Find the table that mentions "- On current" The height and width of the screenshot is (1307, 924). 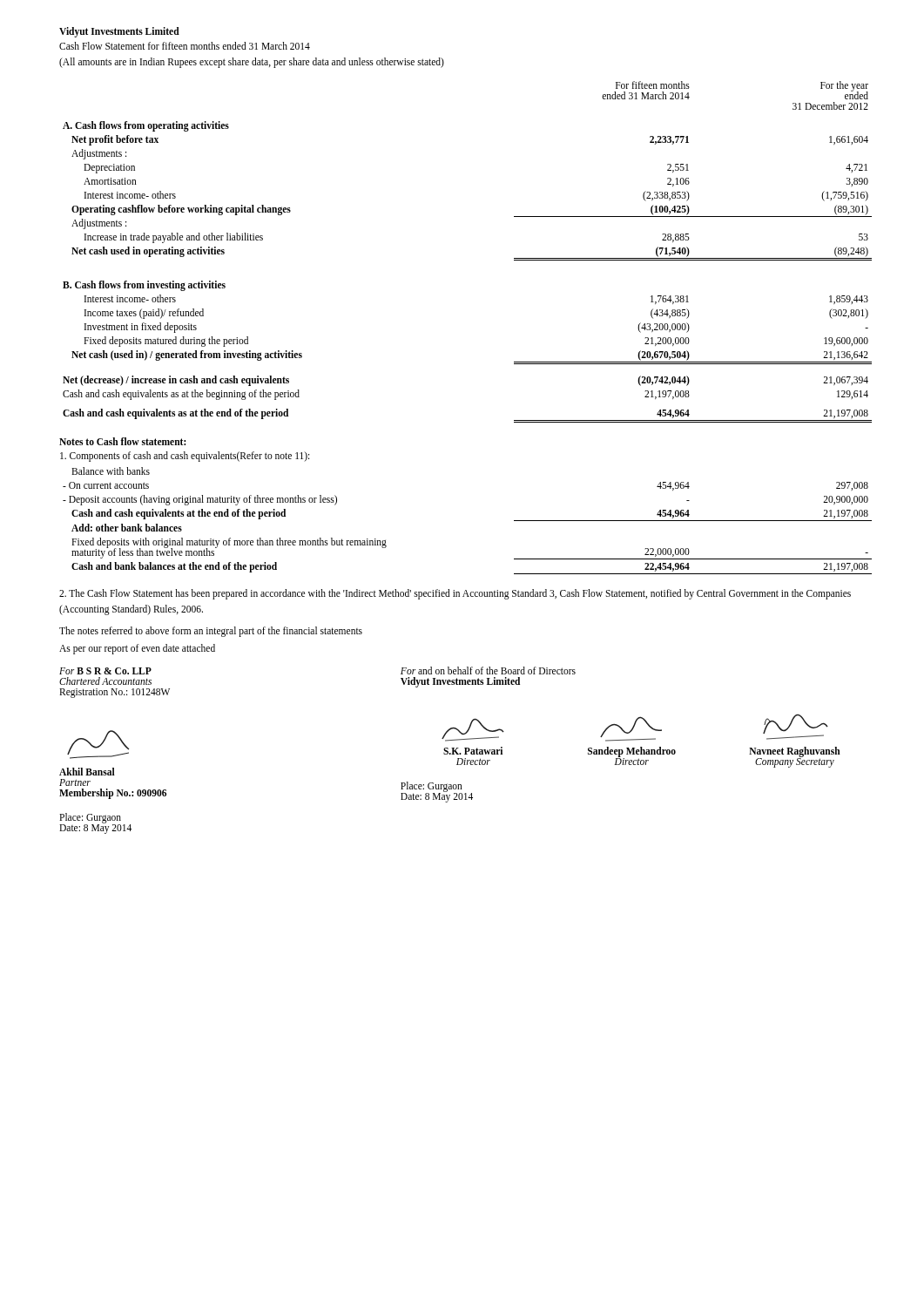(x=465, y=520)
